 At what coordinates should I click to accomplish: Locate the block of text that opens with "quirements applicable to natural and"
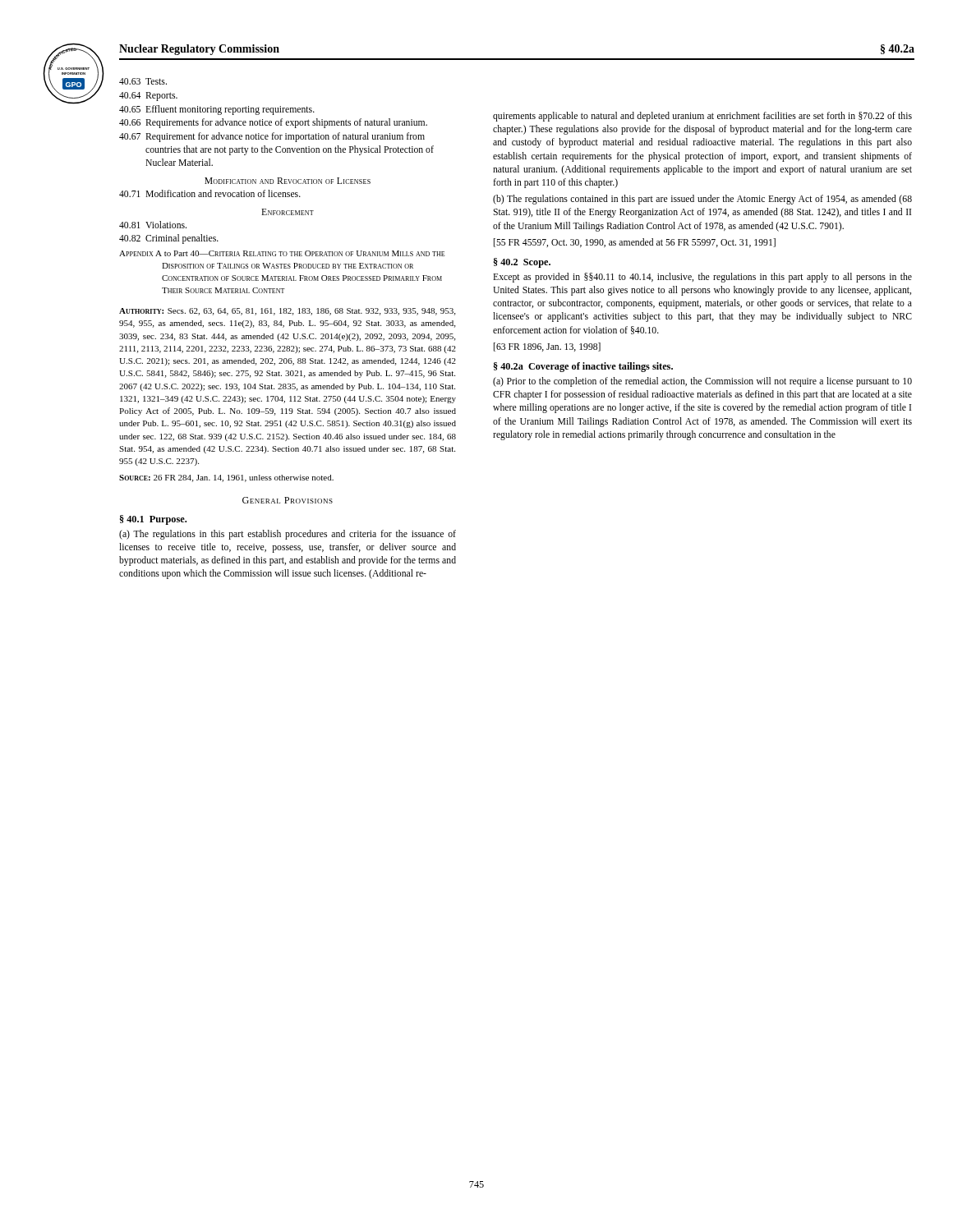pyautogui.click(x=702, y=149)
